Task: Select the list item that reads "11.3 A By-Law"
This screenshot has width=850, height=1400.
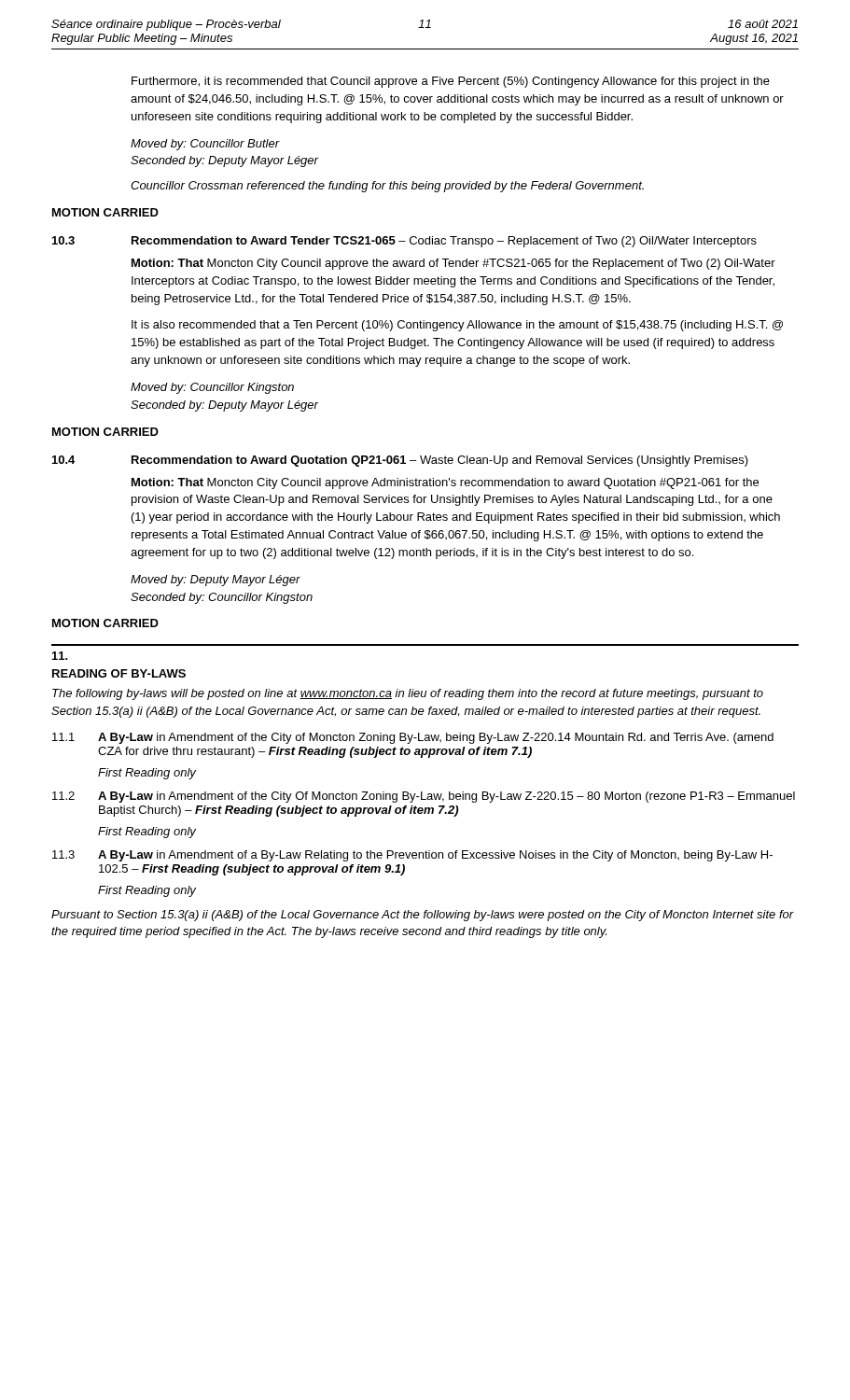Action: tap(425, 861)
